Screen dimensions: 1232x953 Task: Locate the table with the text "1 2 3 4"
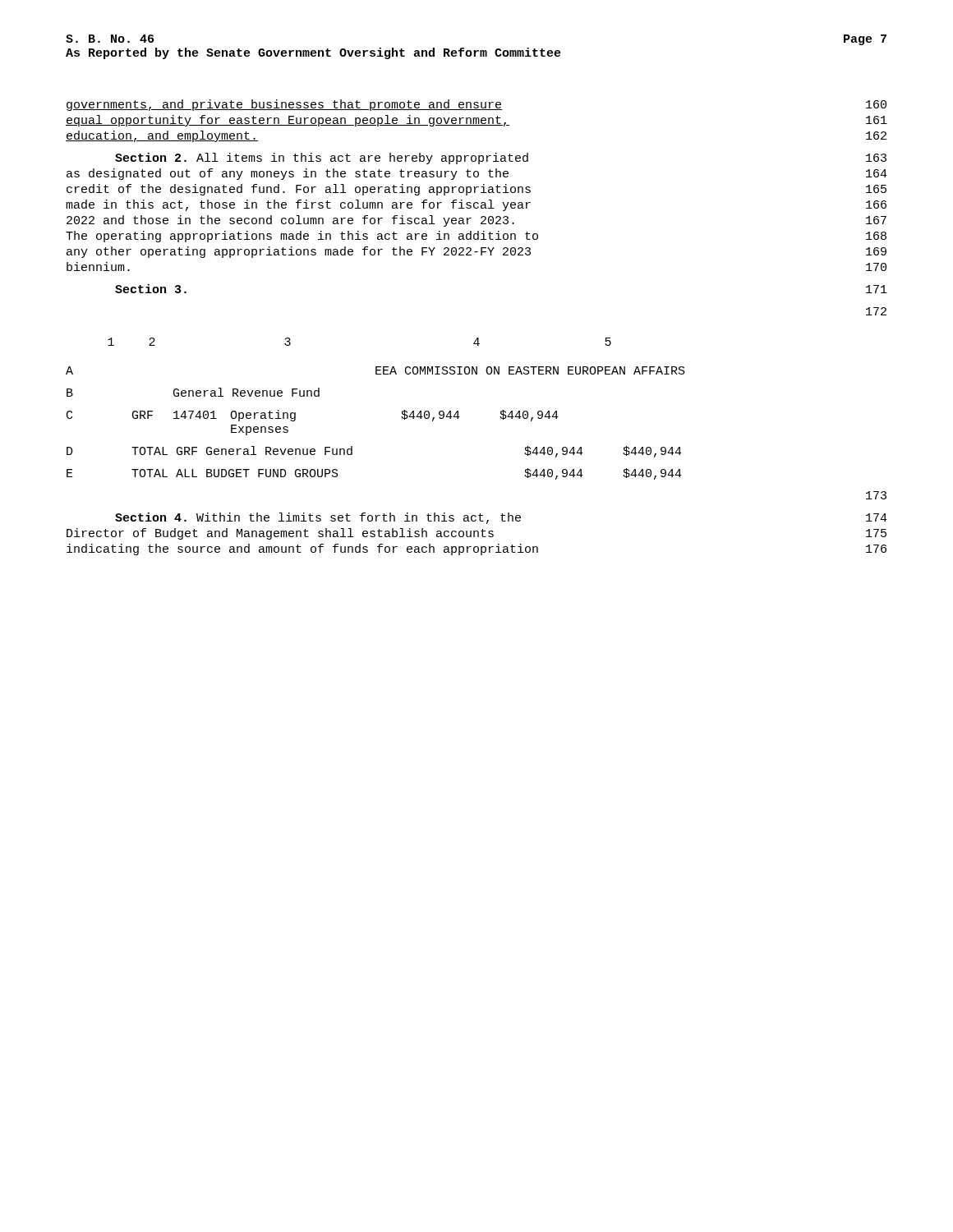(x=476, y=409)
